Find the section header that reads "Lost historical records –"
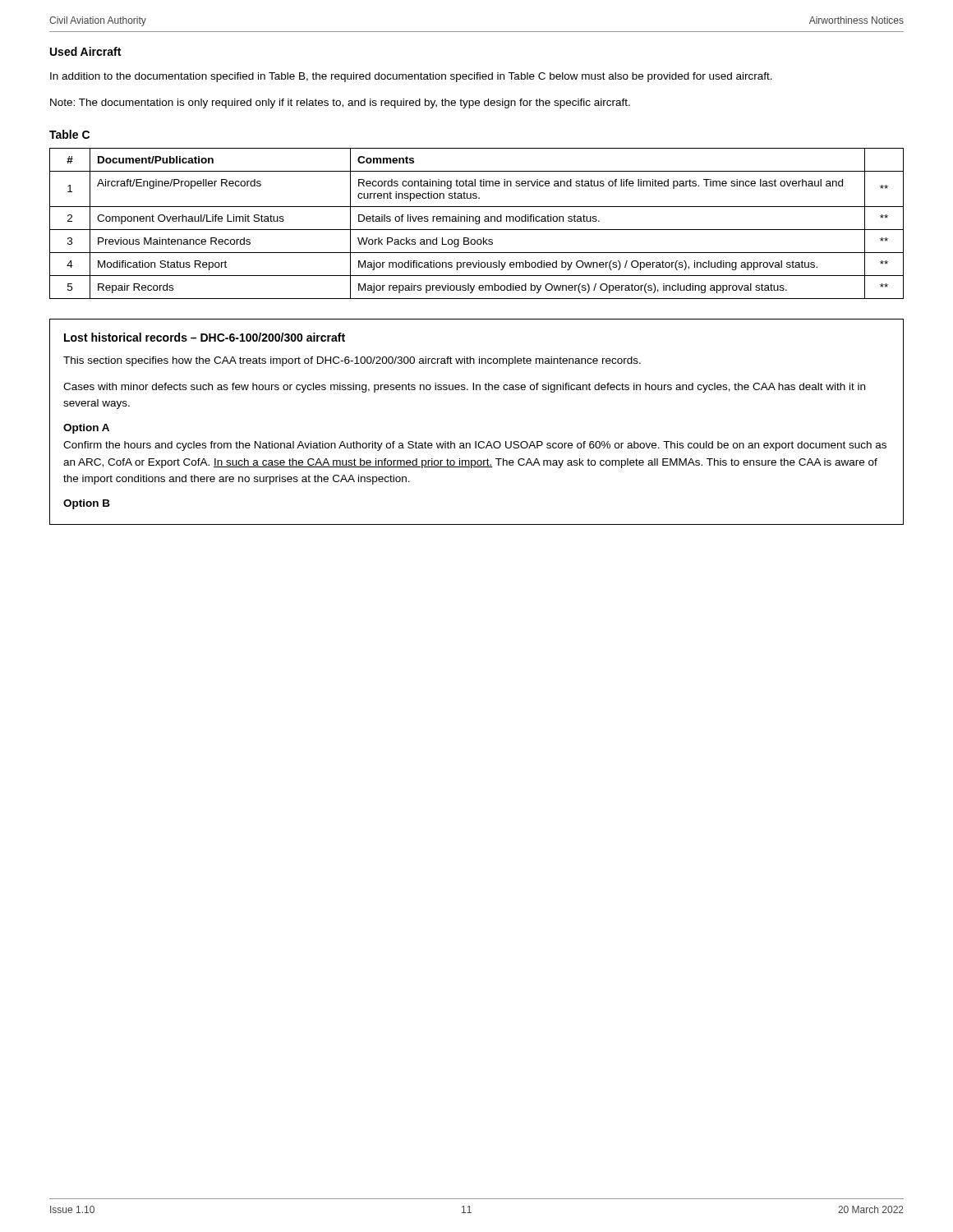The image size is (953, 1232). click(205, 337)
